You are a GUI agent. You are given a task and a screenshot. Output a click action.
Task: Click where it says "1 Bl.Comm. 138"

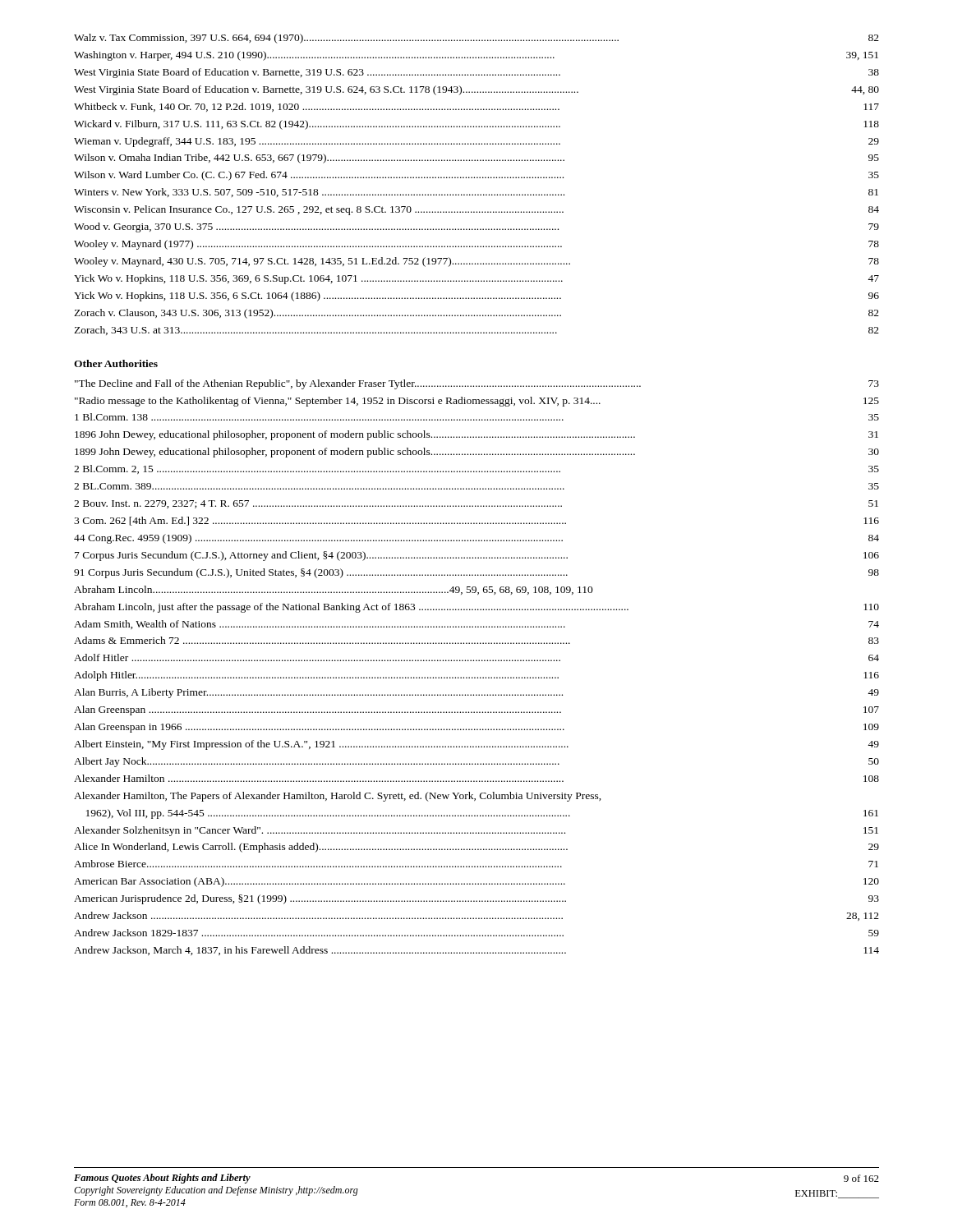[x=476, y=418]
